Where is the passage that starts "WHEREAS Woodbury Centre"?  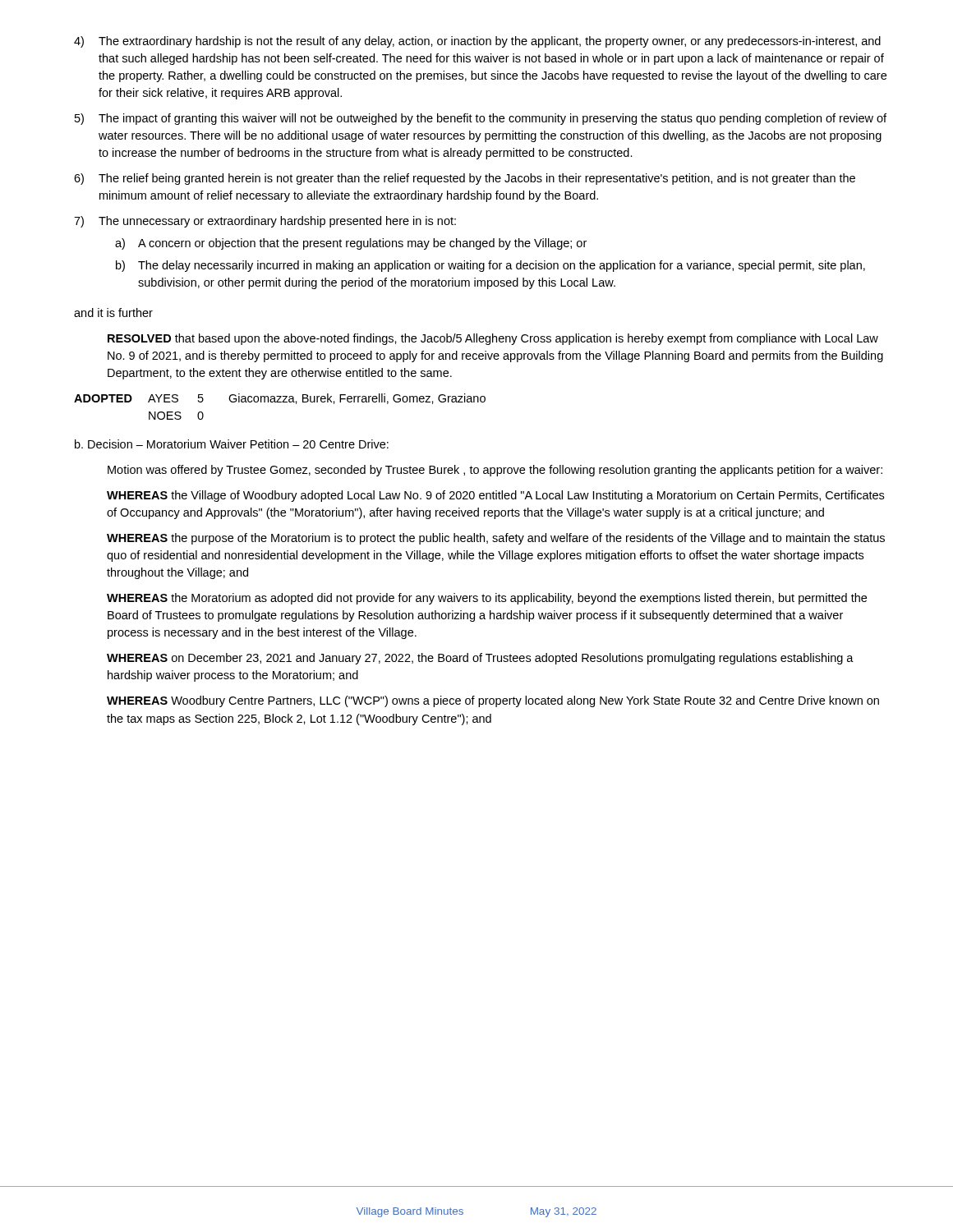[493, 710]
